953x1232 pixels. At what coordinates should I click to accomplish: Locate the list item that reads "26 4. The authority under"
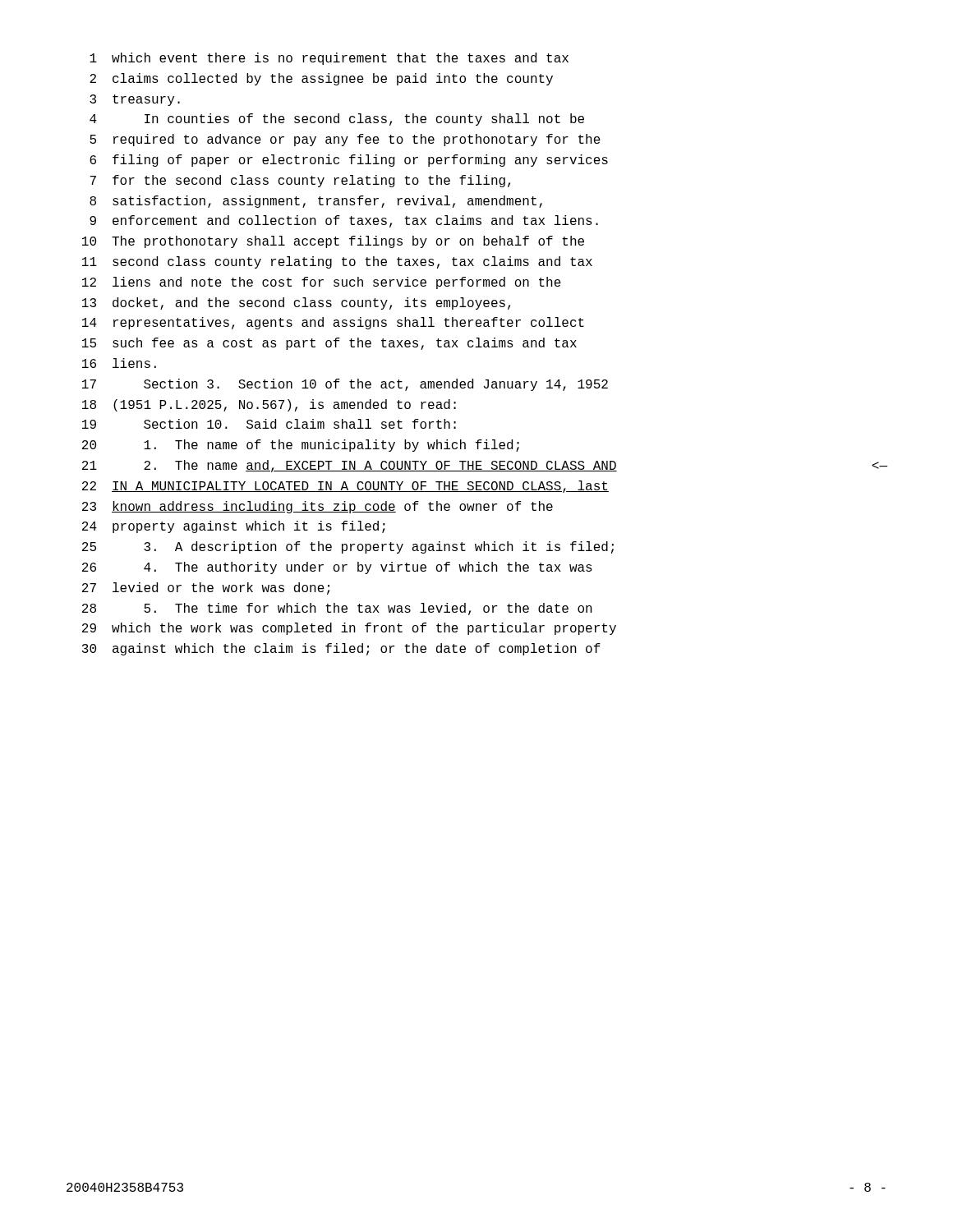click(x=476, y=569)
